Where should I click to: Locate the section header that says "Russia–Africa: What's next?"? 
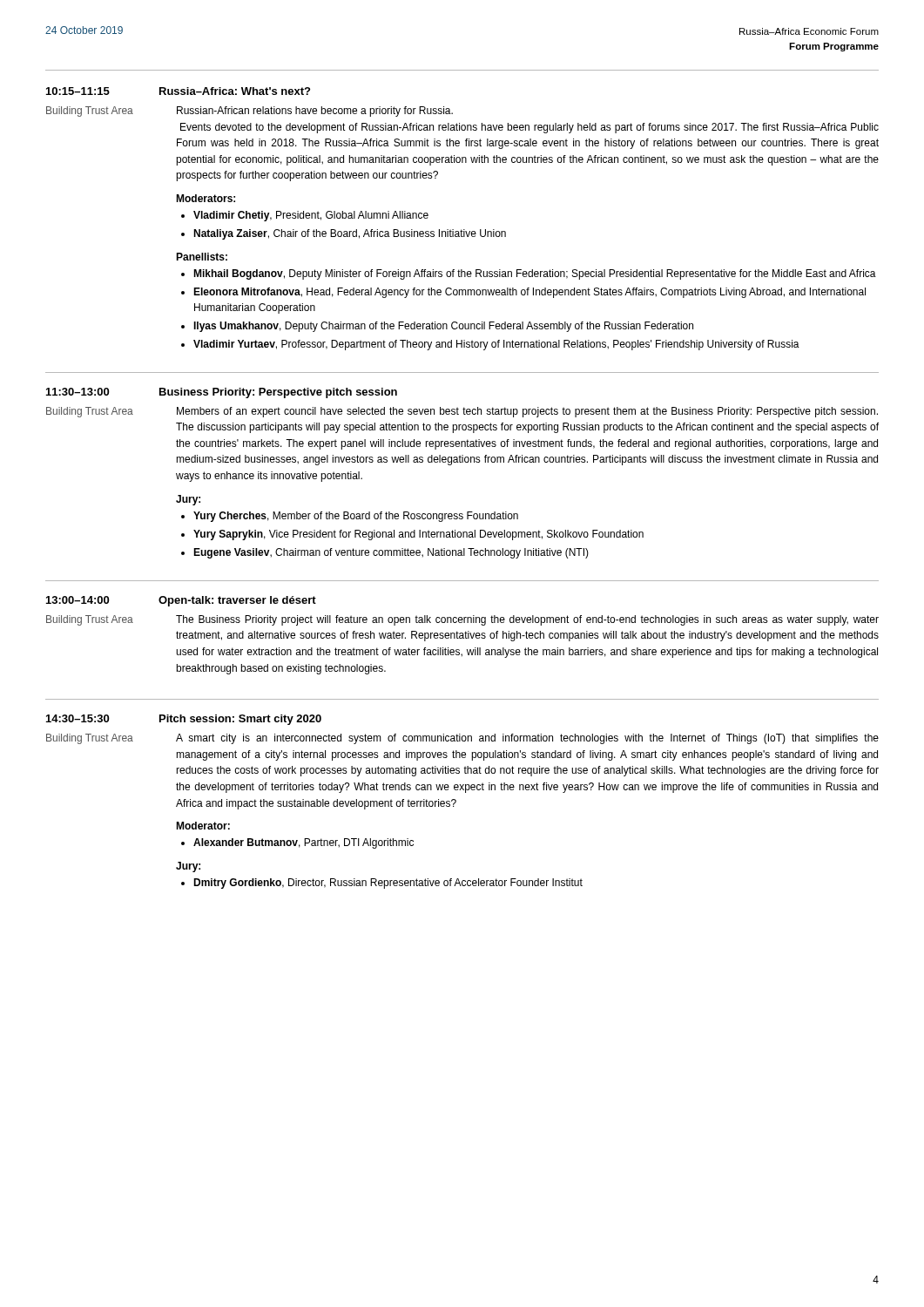click(235, 91)
